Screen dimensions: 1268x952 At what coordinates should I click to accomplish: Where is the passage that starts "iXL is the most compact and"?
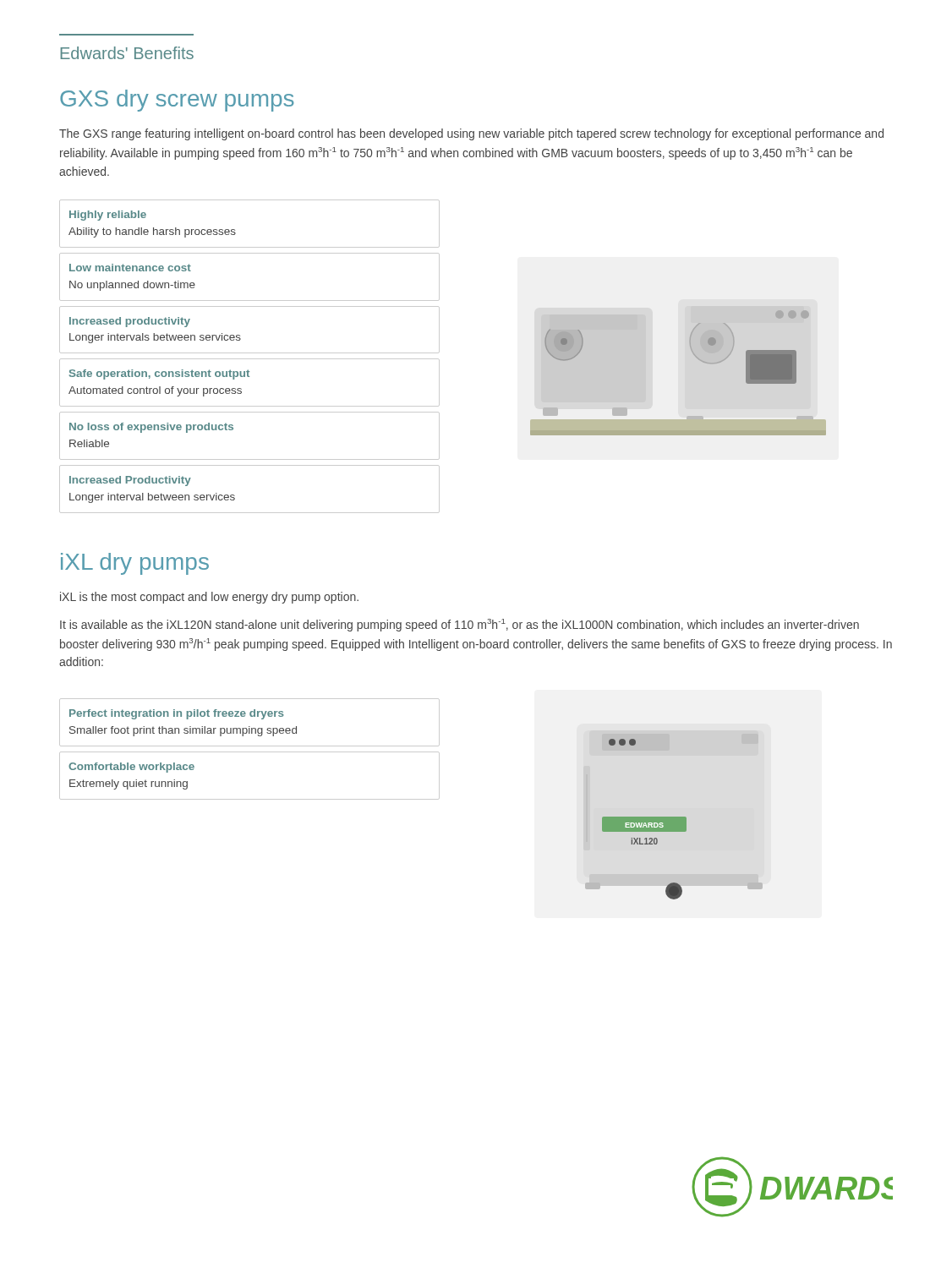tap(209, 597)
